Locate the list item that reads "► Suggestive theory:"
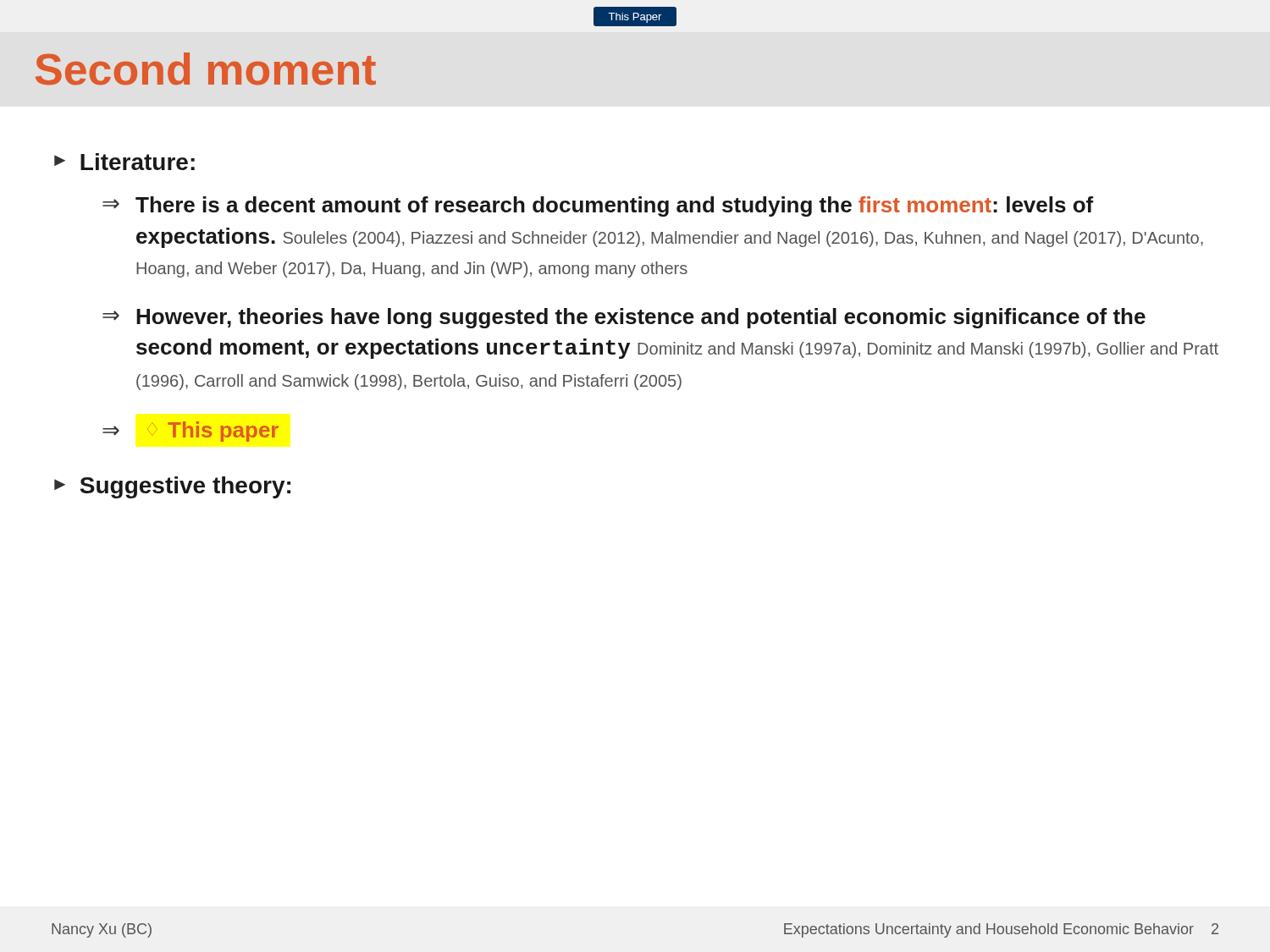1270x952 pixels. click(172, 486)
